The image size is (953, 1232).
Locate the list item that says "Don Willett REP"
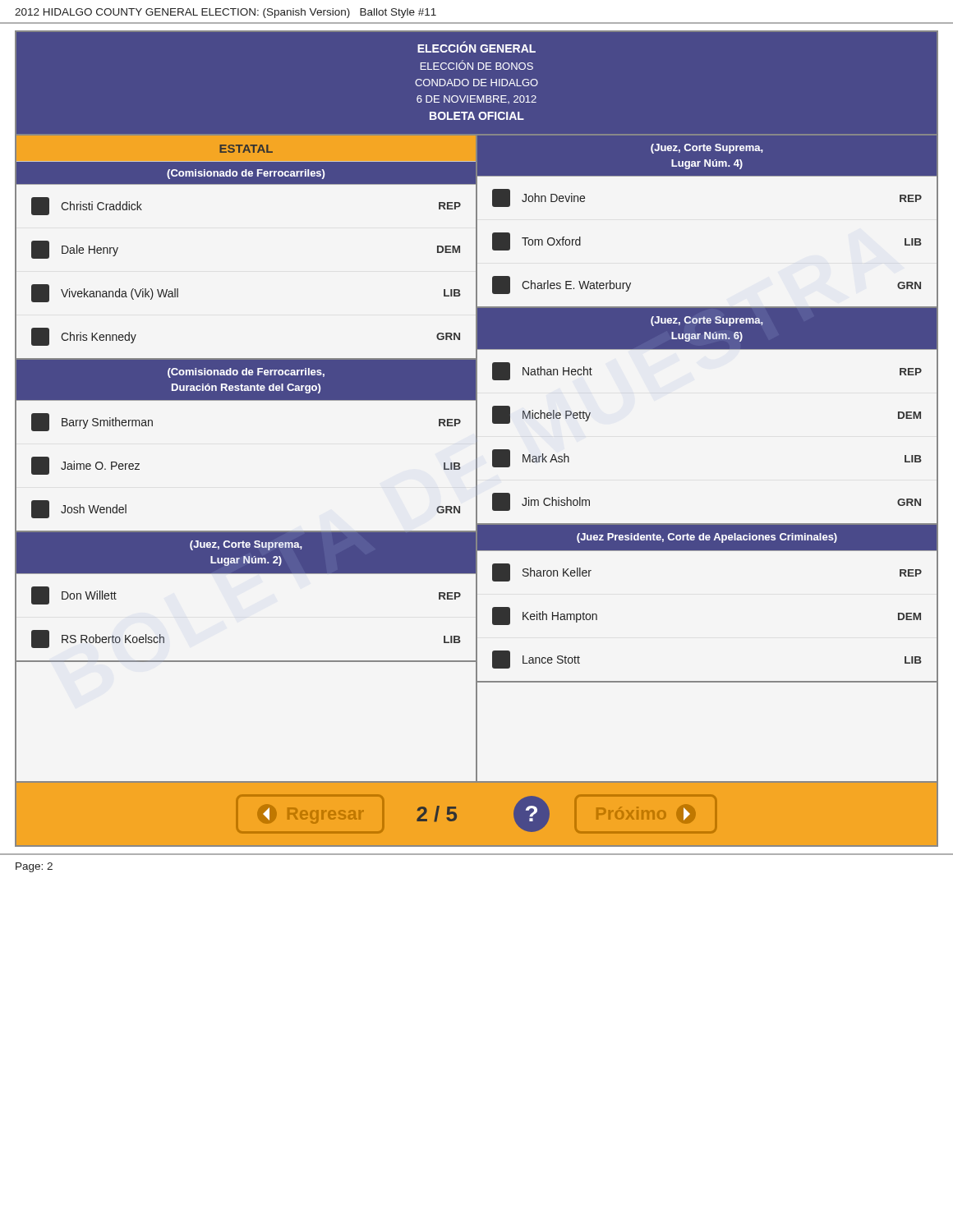pyautogui.click(x=68, y=595)
